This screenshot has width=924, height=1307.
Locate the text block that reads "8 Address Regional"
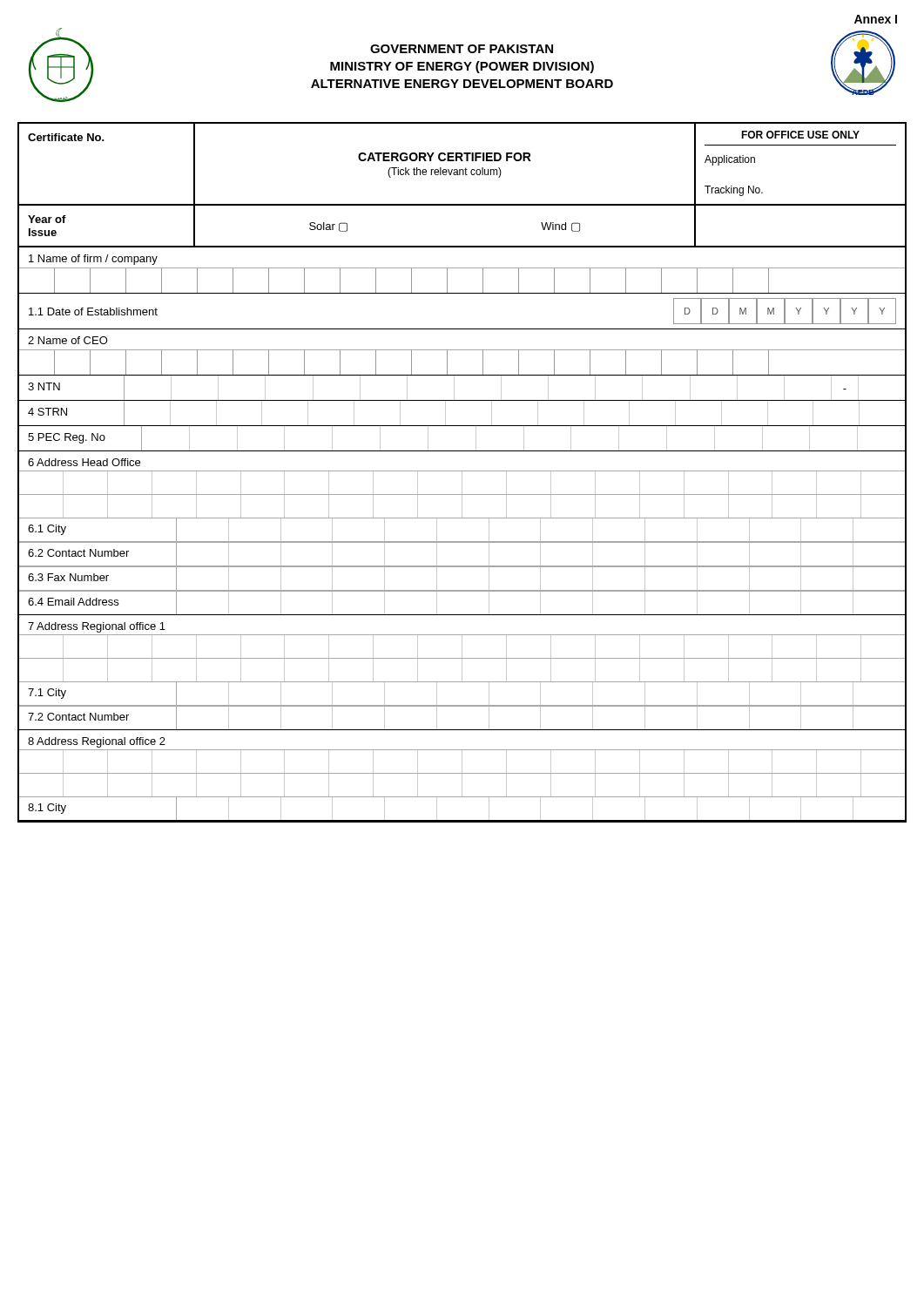(462, 775)
